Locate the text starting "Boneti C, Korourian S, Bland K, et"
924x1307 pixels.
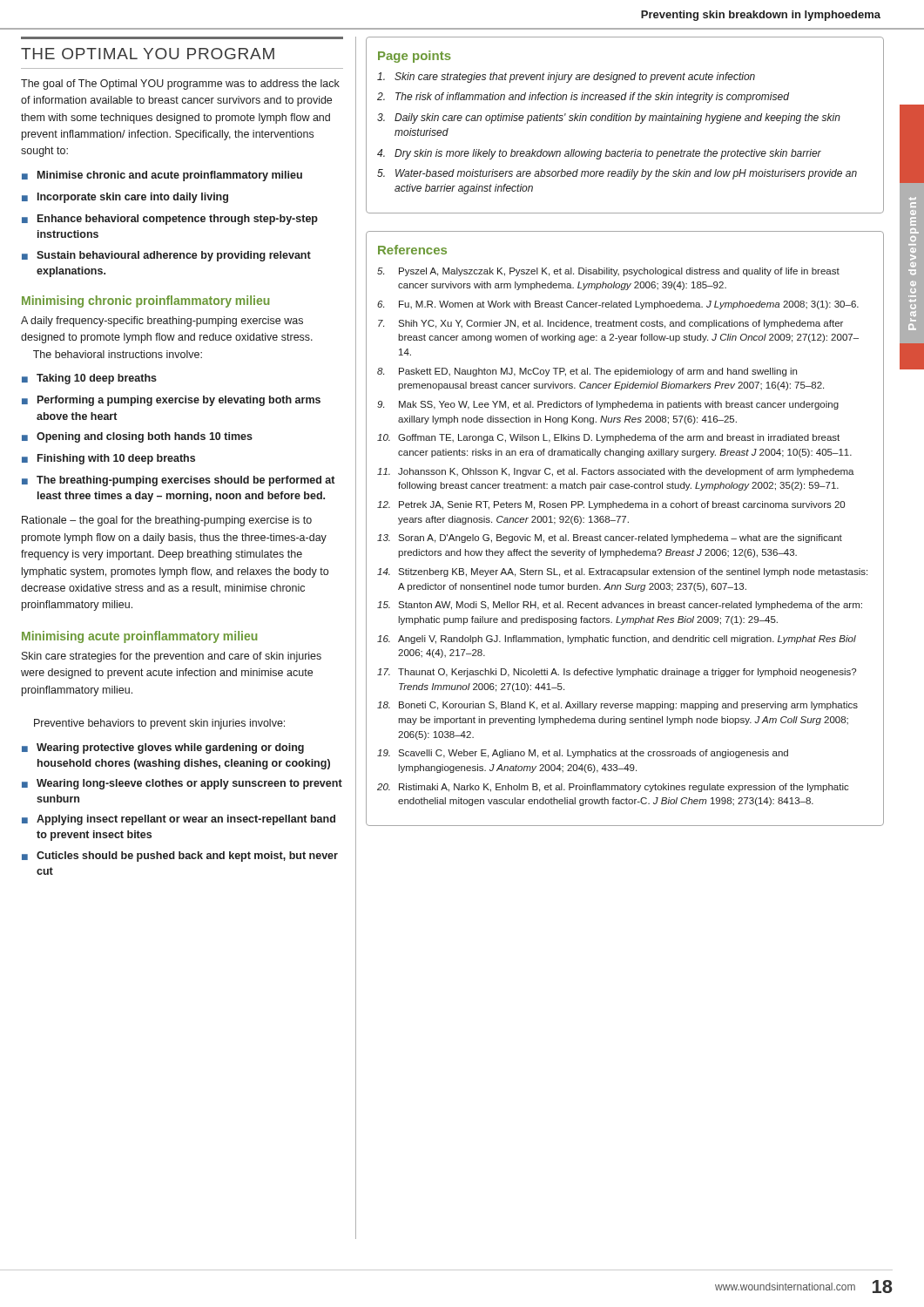[623, 720]
